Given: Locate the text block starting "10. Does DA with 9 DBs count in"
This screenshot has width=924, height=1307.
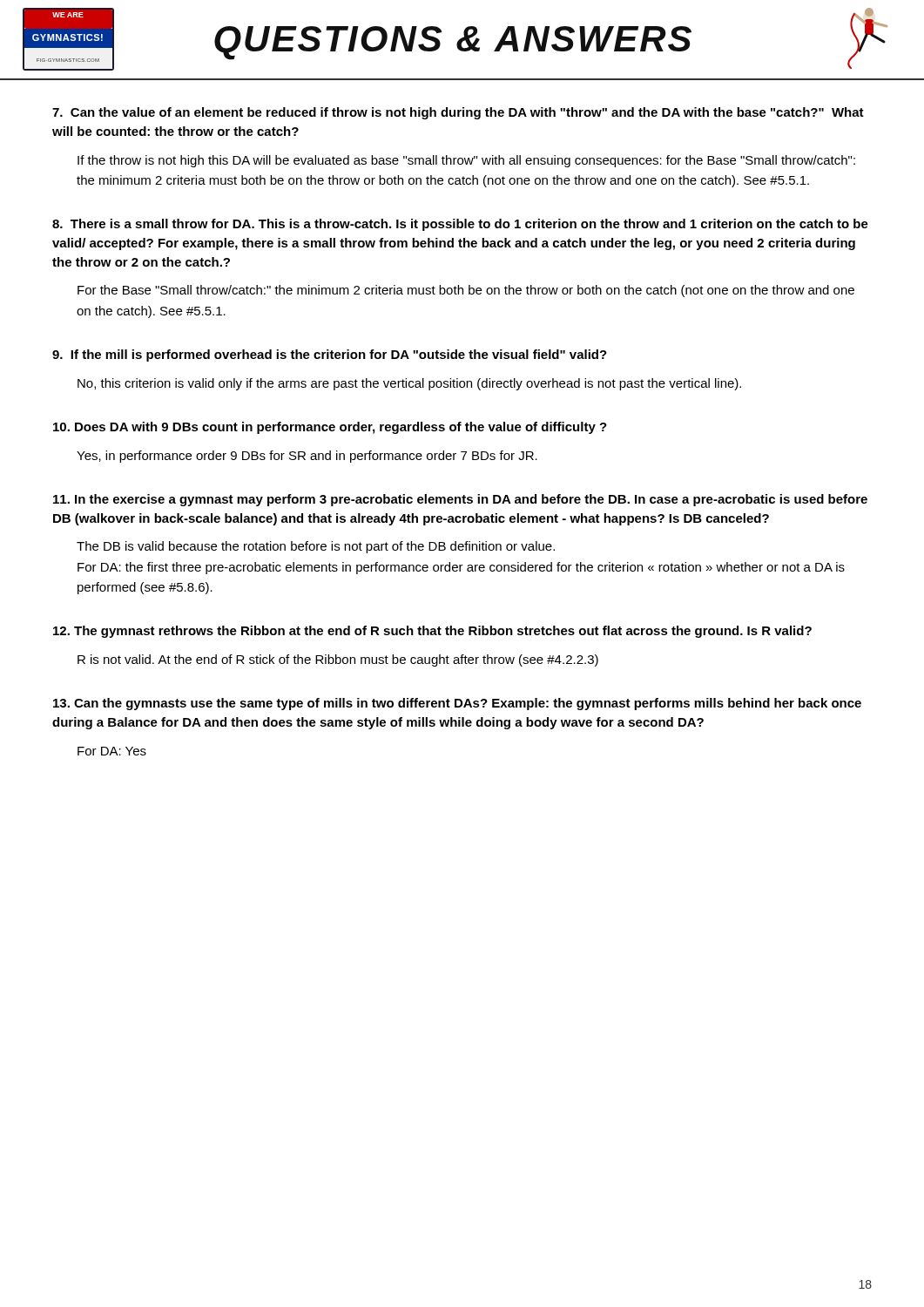Looking at the screenshot, I should (x=462, y=441).
